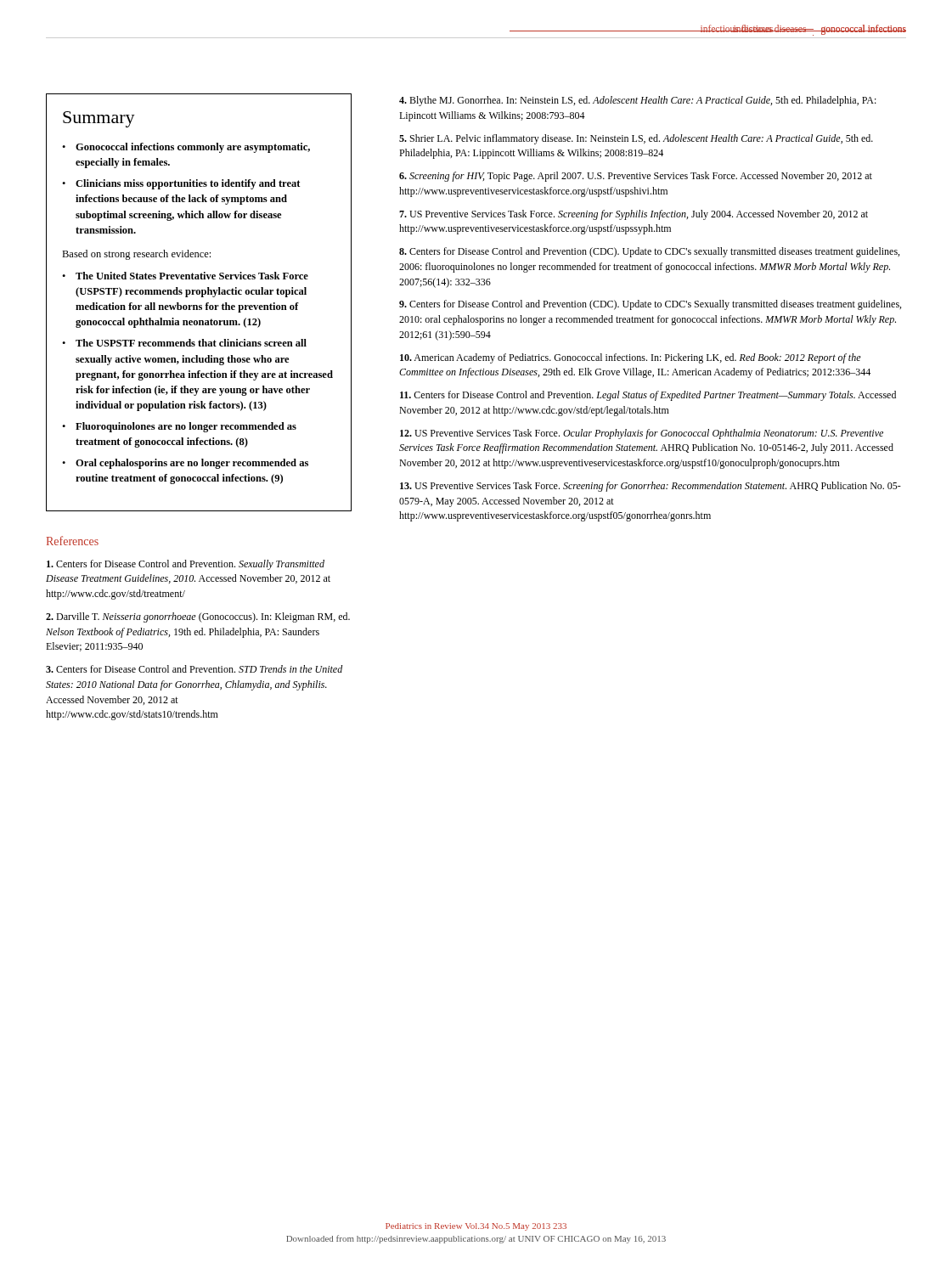Select the list item with the text "The United States Preventative Services Task"
952x1274 pixels.
192,299
